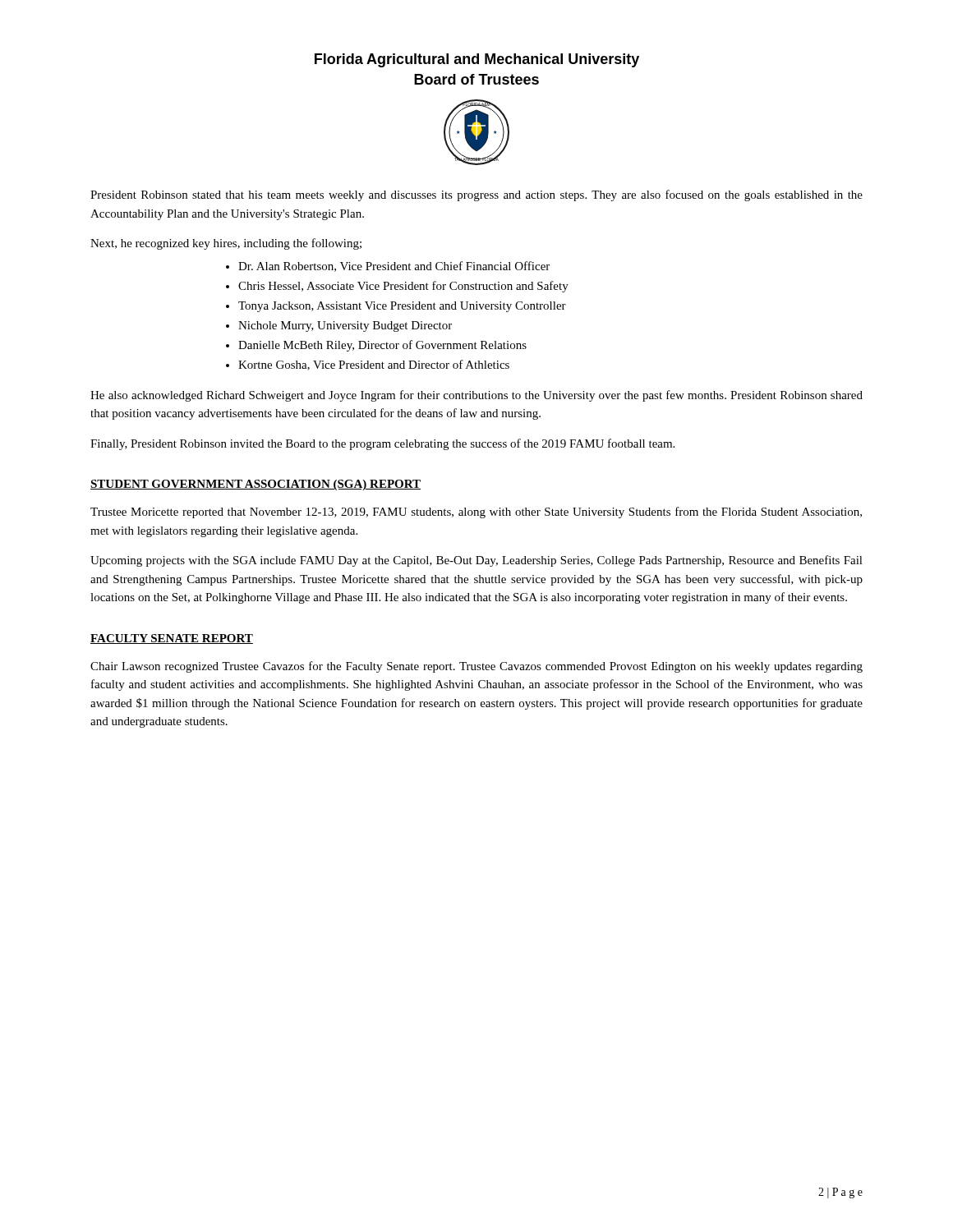Click where it says "FACULTY SENATE REPORT"
953x1232 pixels.
point(172,638)
